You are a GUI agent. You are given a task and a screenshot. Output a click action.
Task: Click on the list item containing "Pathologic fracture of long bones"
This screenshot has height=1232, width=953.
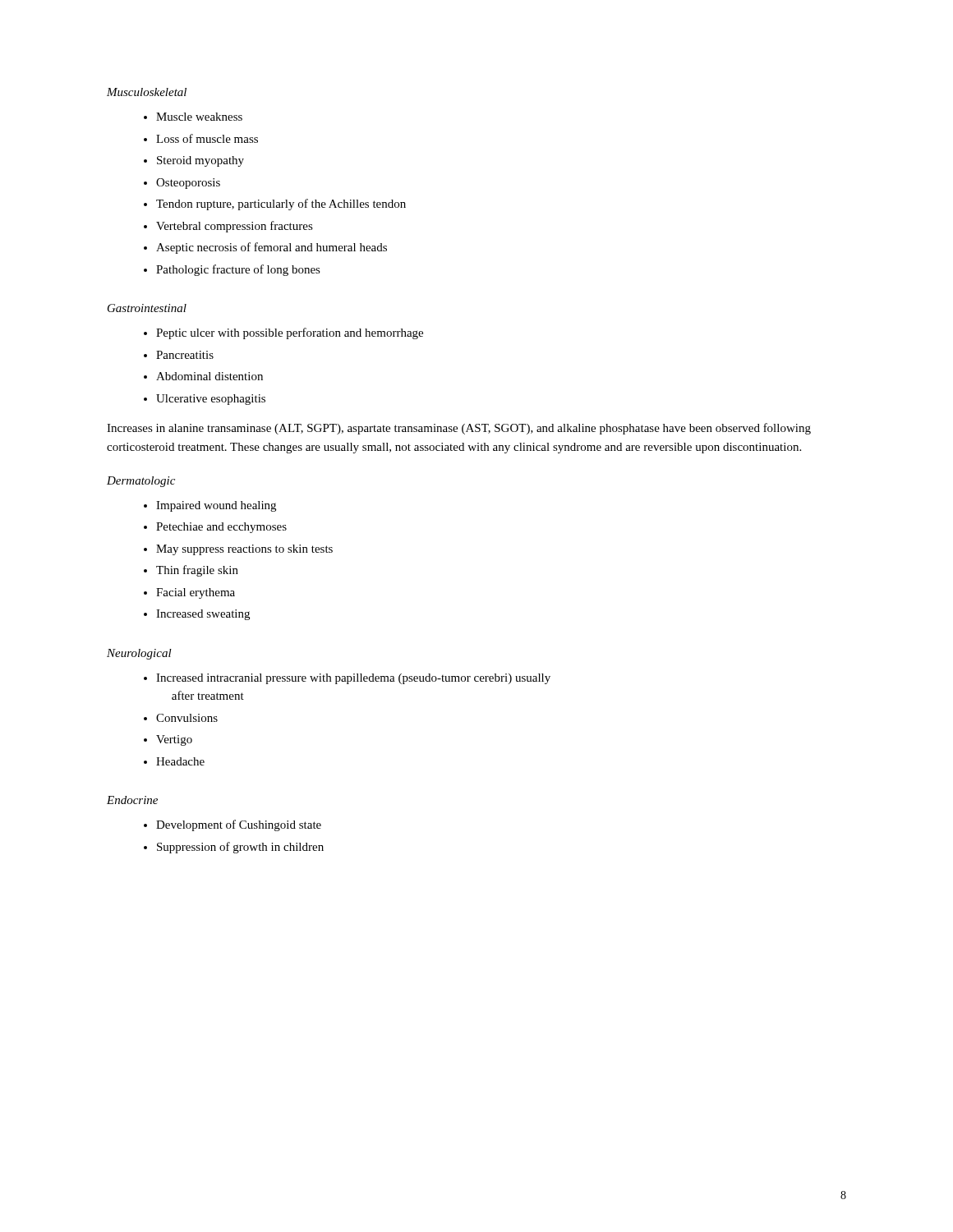tap(238, 270)
